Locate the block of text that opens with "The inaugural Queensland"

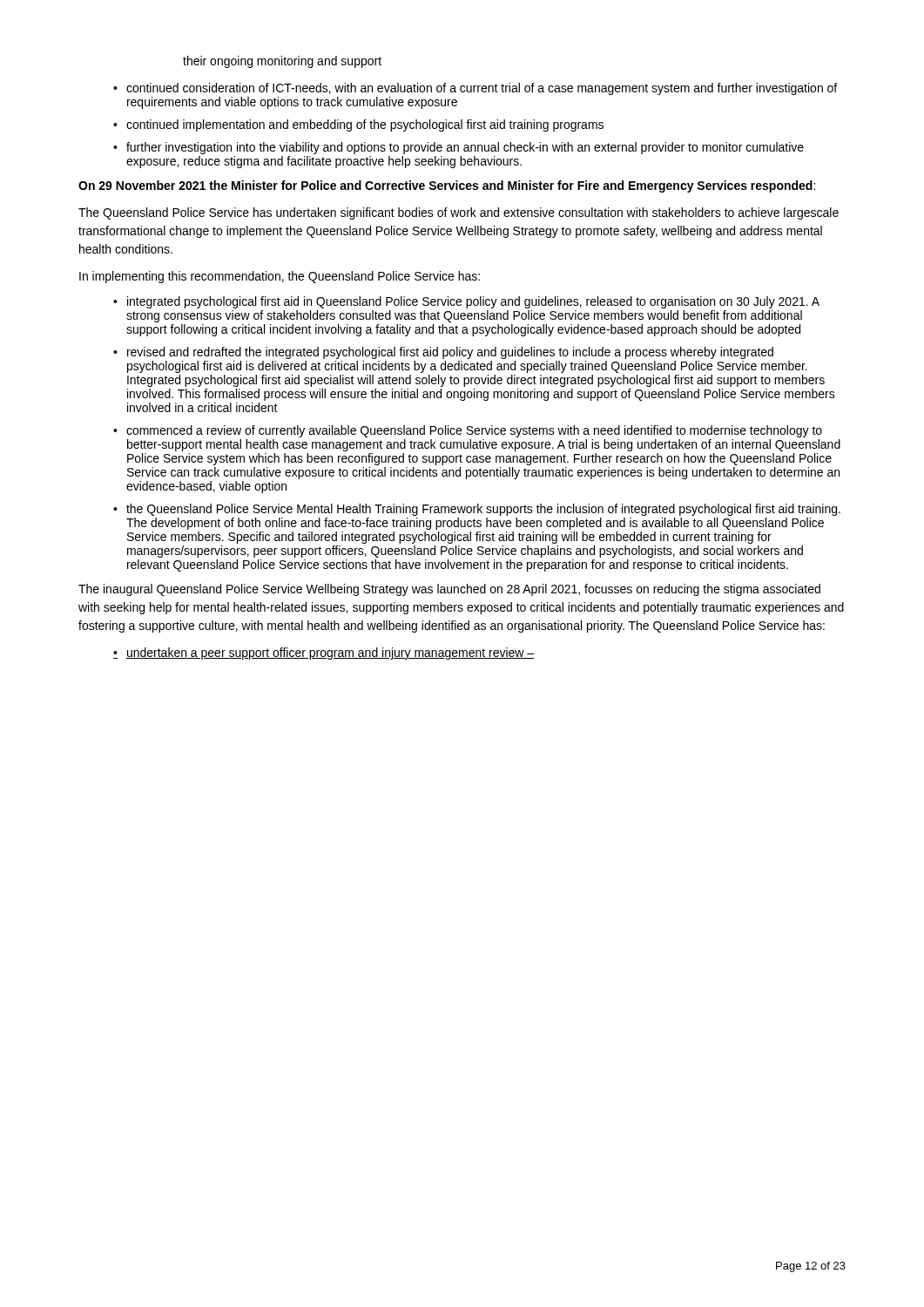click(x=462, y=608)
